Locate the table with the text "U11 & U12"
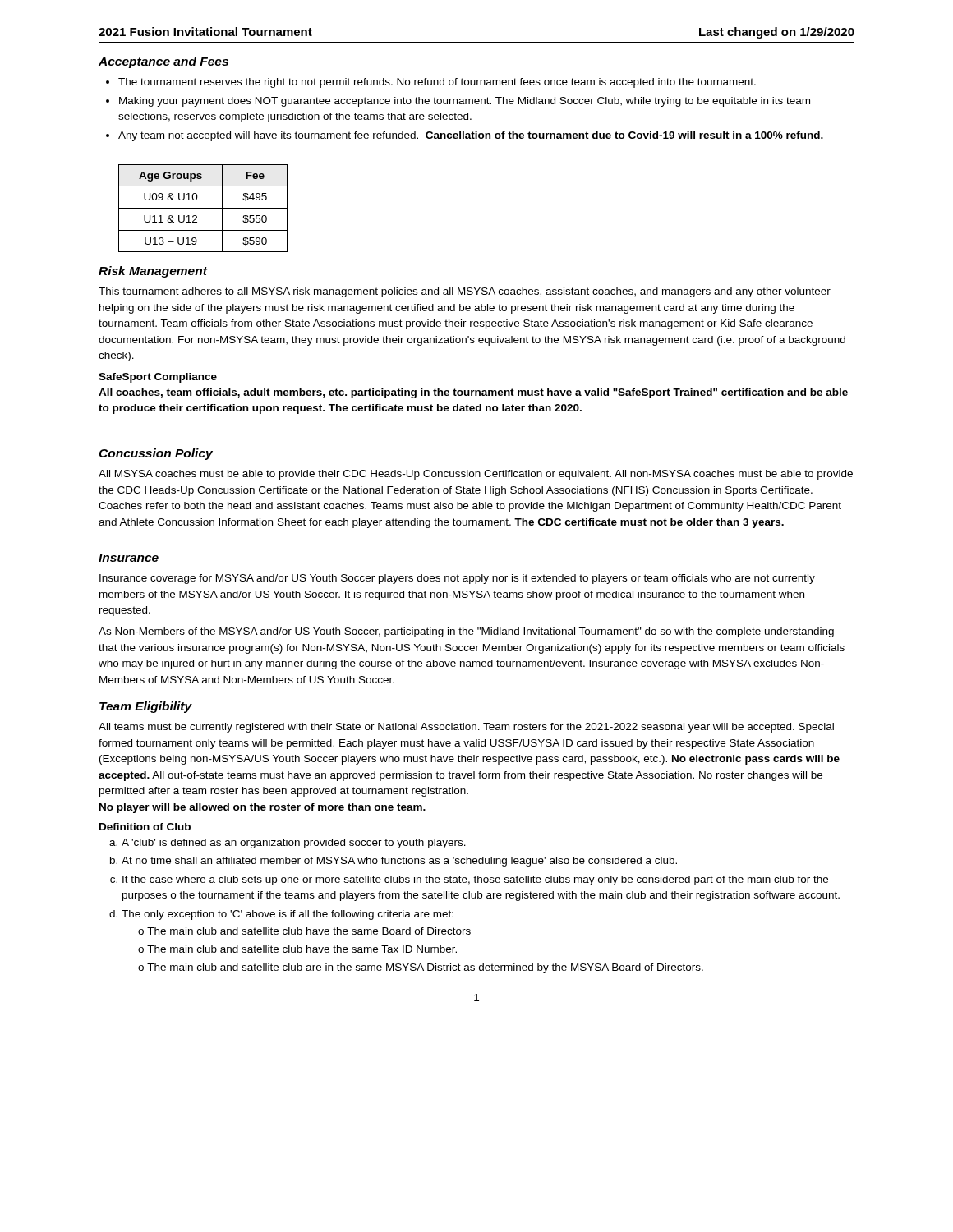This screenshot has width=953, height=1232. click(x=486, y=208)
